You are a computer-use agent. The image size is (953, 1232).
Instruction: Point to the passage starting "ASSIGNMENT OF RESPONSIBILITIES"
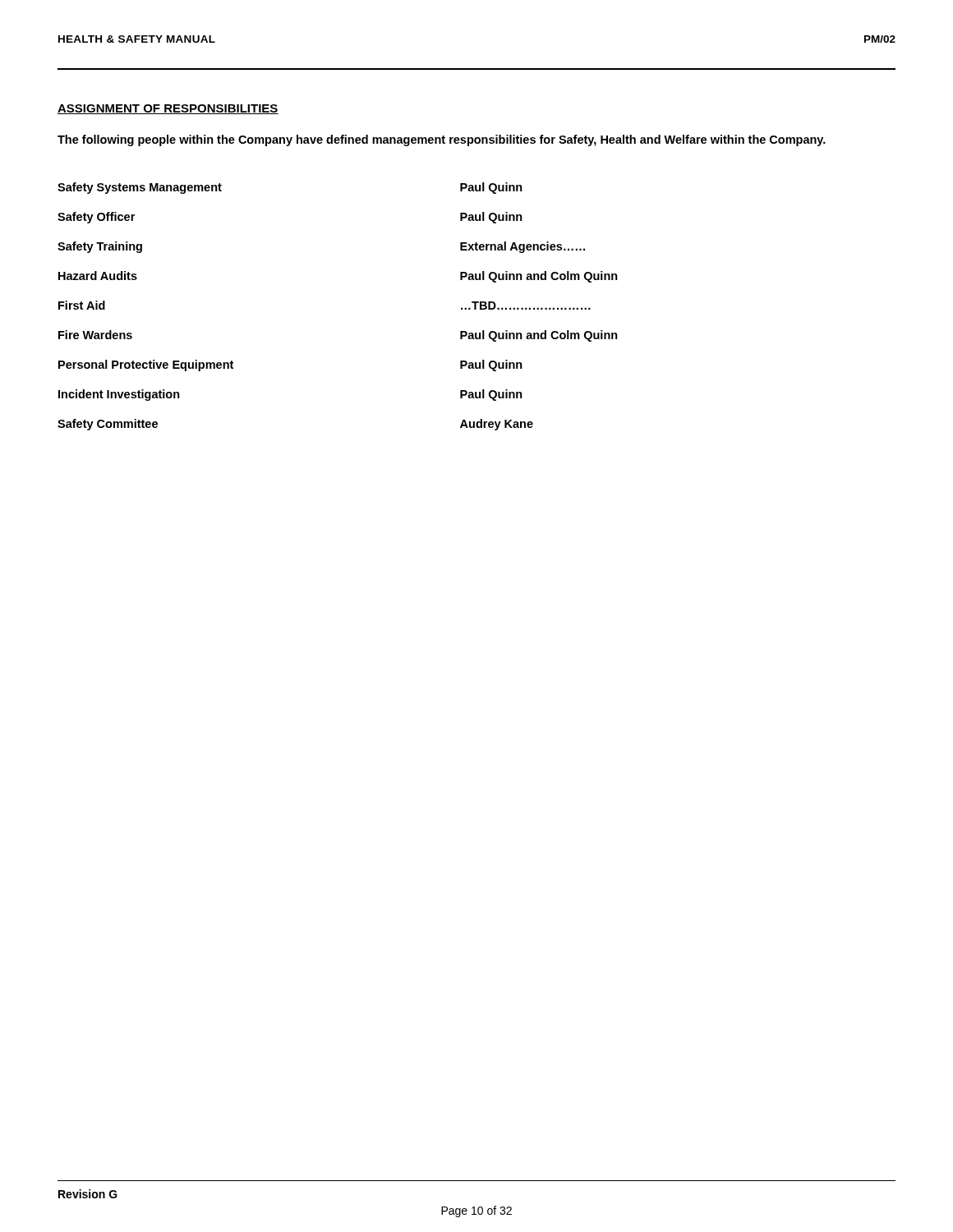(x=168, y=108)
